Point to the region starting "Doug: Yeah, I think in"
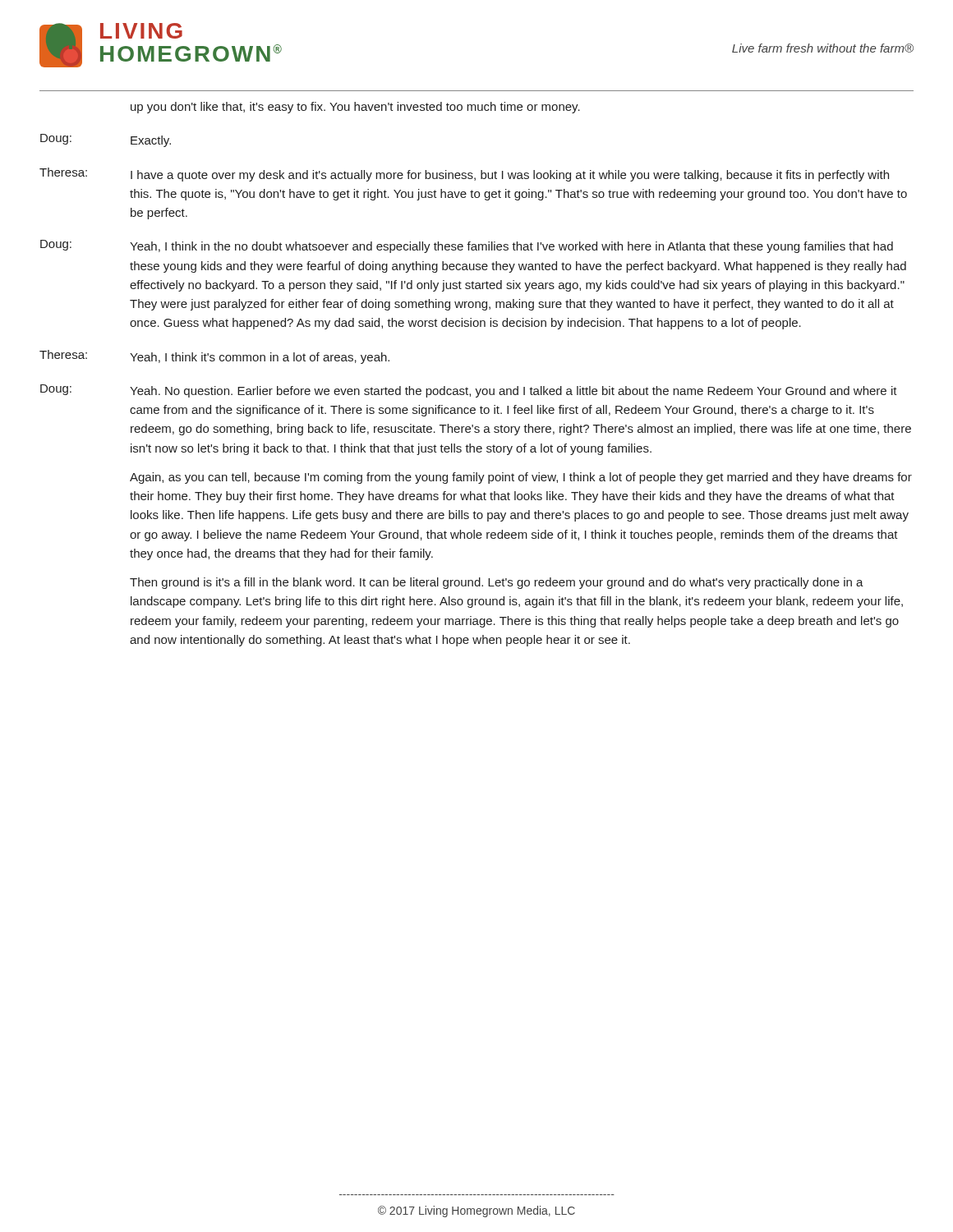 click(x=476, y=285)
